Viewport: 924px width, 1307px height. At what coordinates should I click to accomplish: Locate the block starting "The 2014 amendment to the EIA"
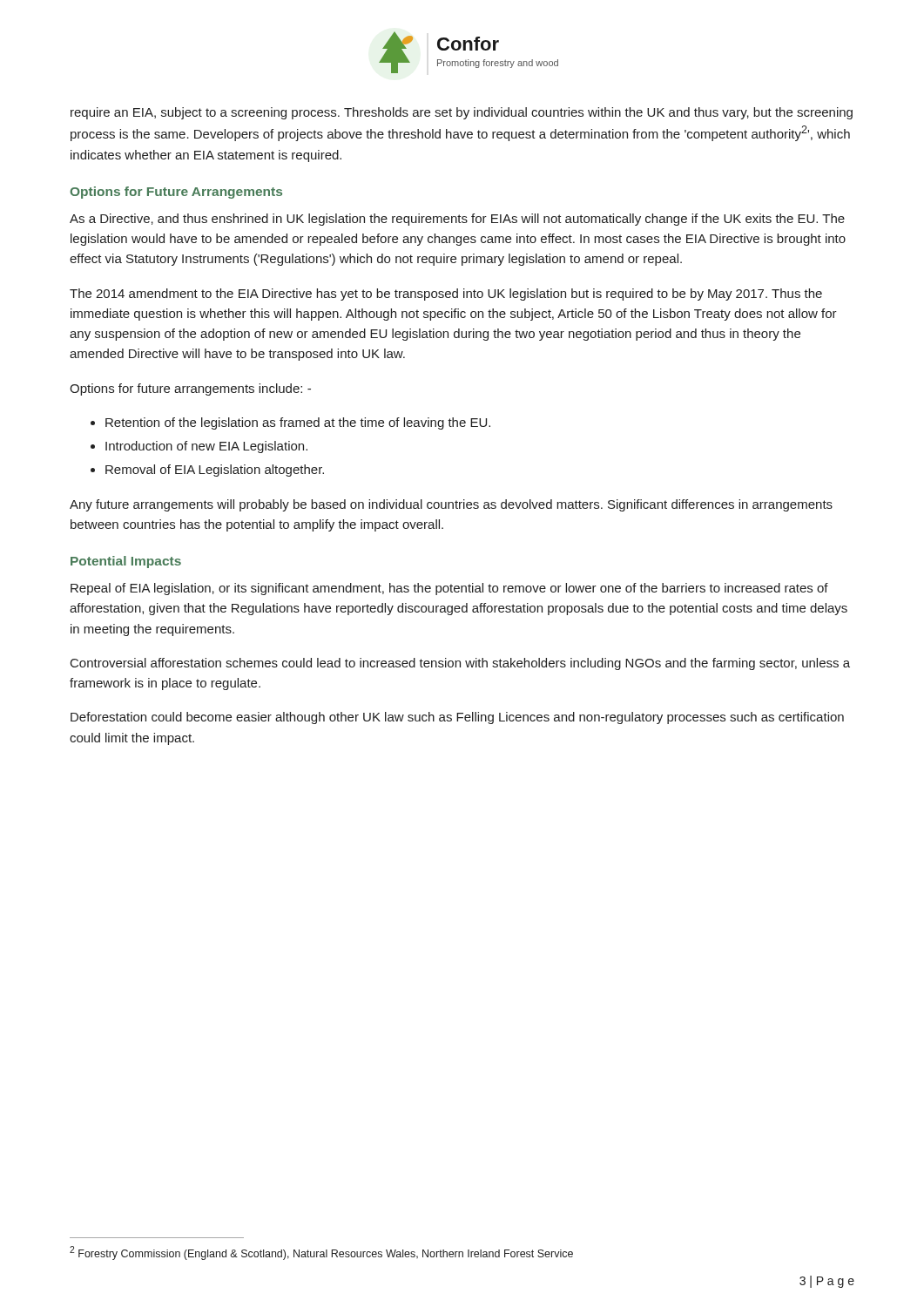(453, 323)
